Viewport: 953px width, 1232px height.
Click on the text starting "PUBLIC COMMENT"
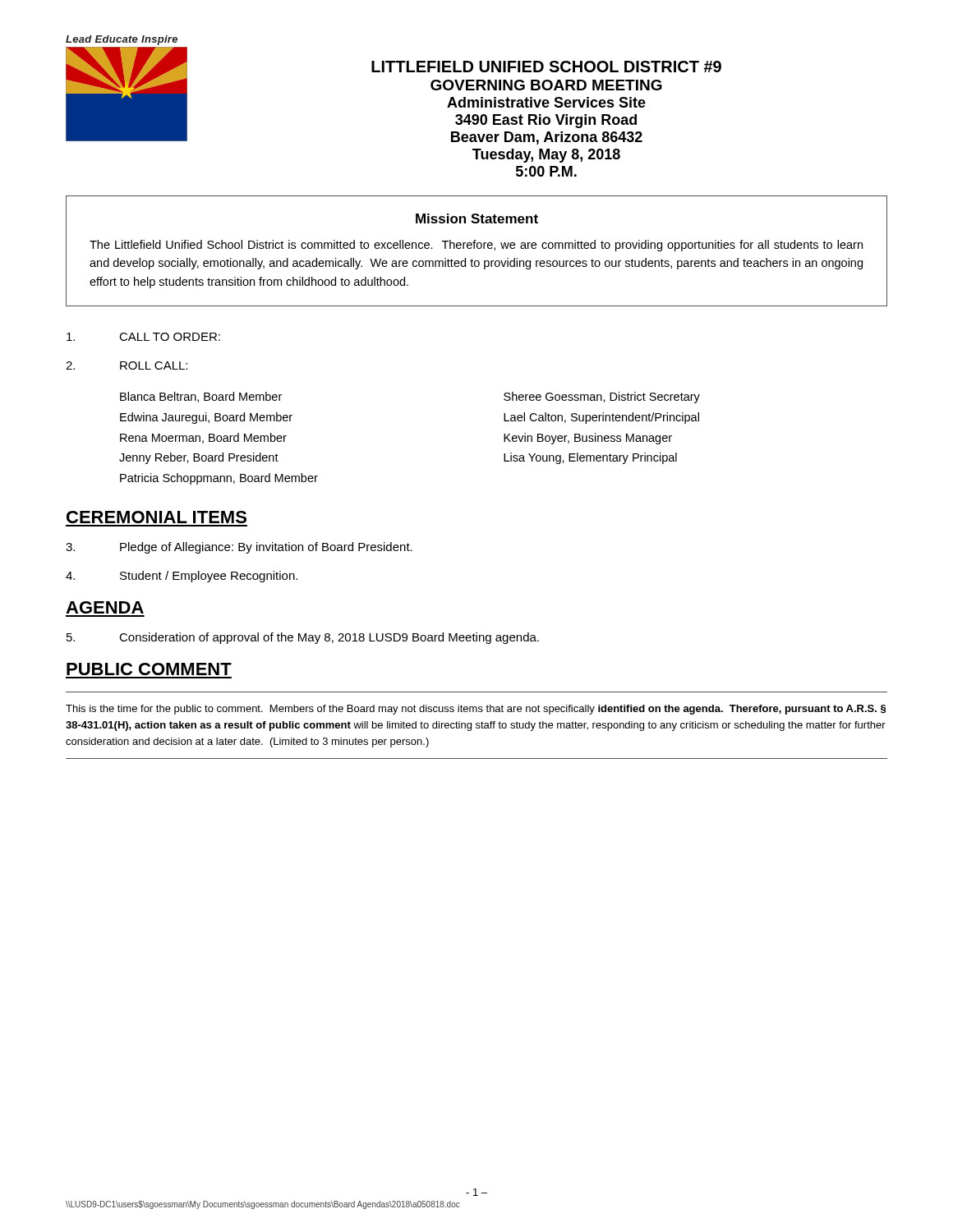(149, 669)
